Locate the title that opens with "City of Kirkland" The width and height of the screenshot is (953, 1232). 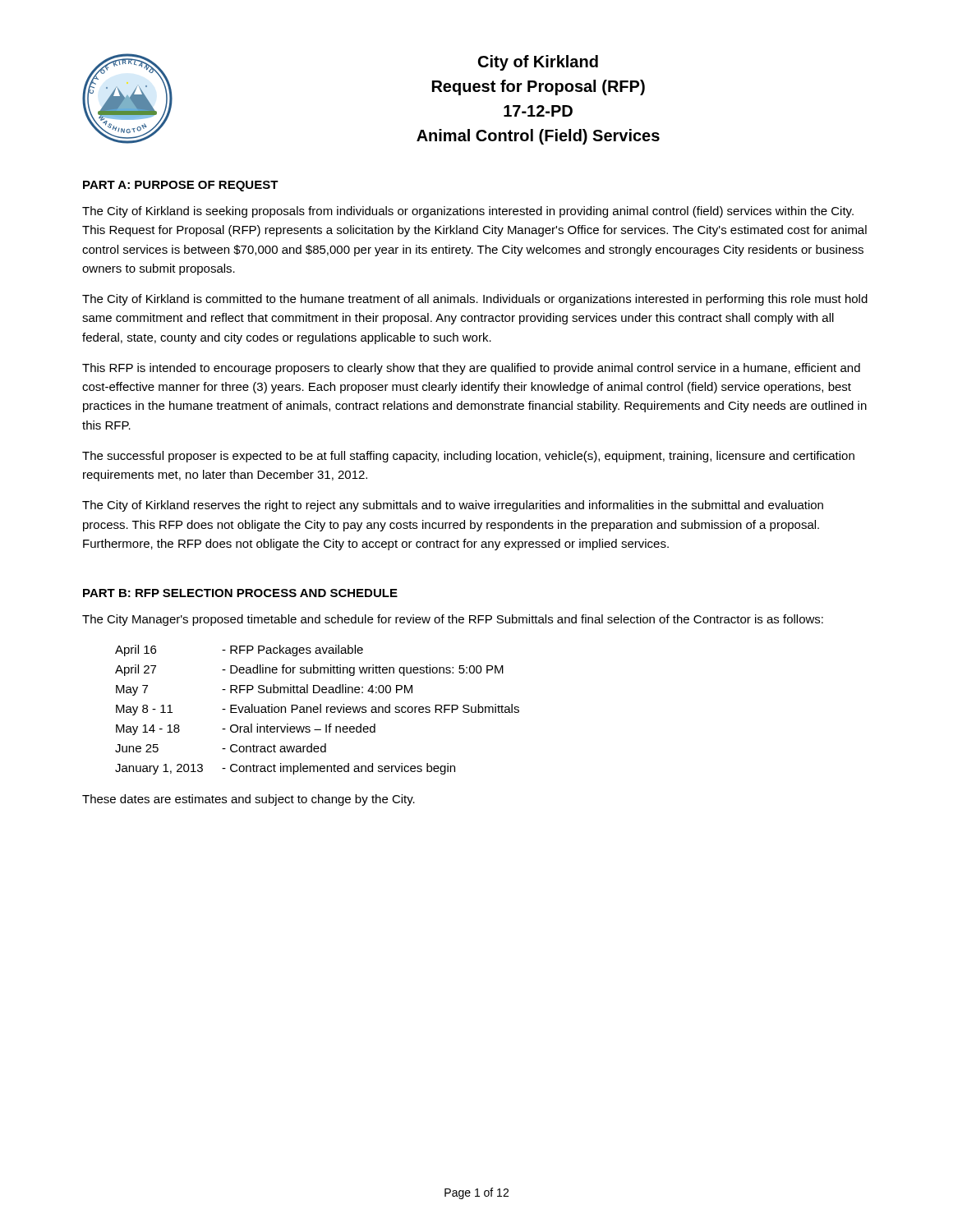pos(538,99)
